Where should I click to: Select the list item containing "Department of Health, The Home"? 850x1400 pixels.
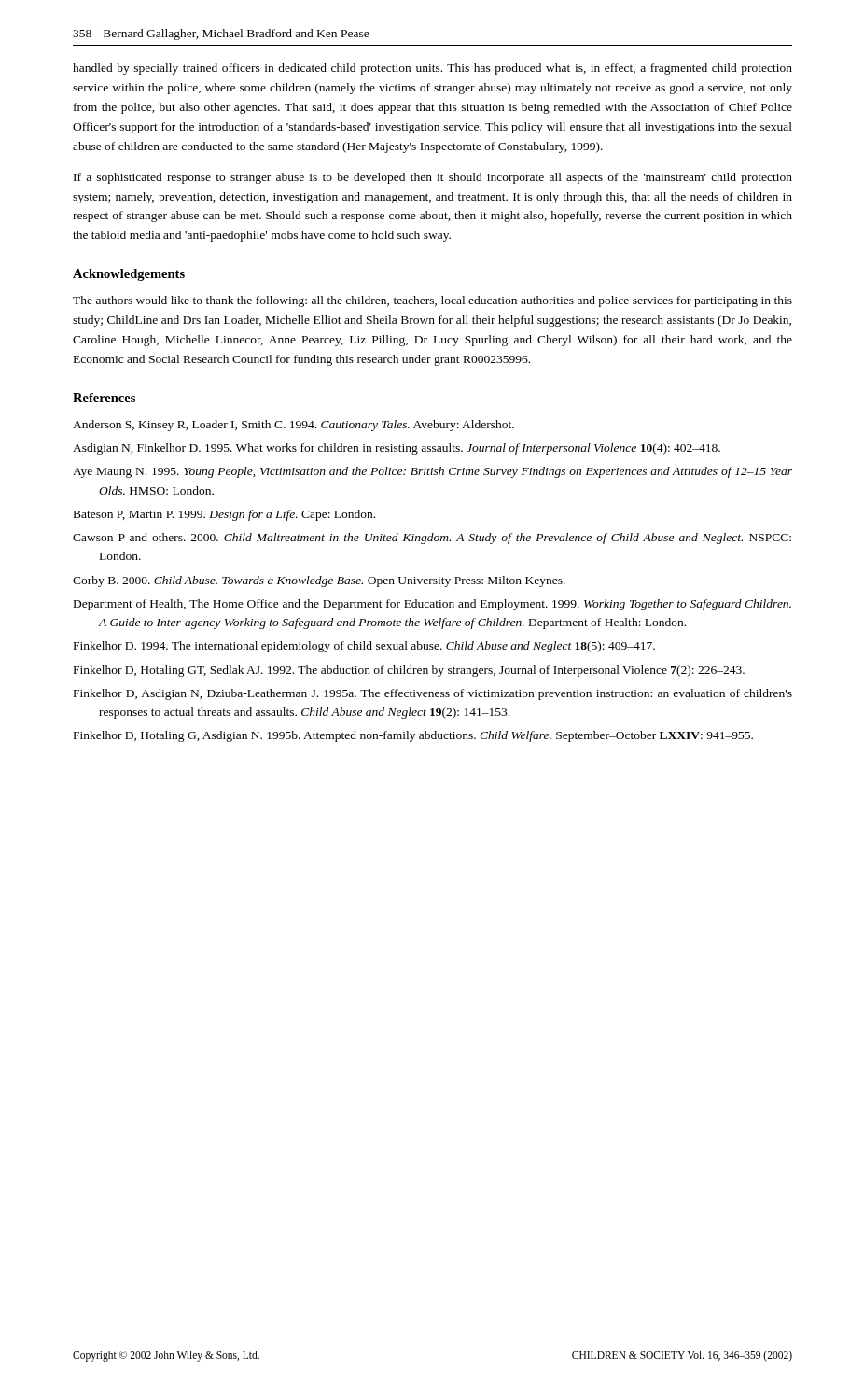point(432,613)
